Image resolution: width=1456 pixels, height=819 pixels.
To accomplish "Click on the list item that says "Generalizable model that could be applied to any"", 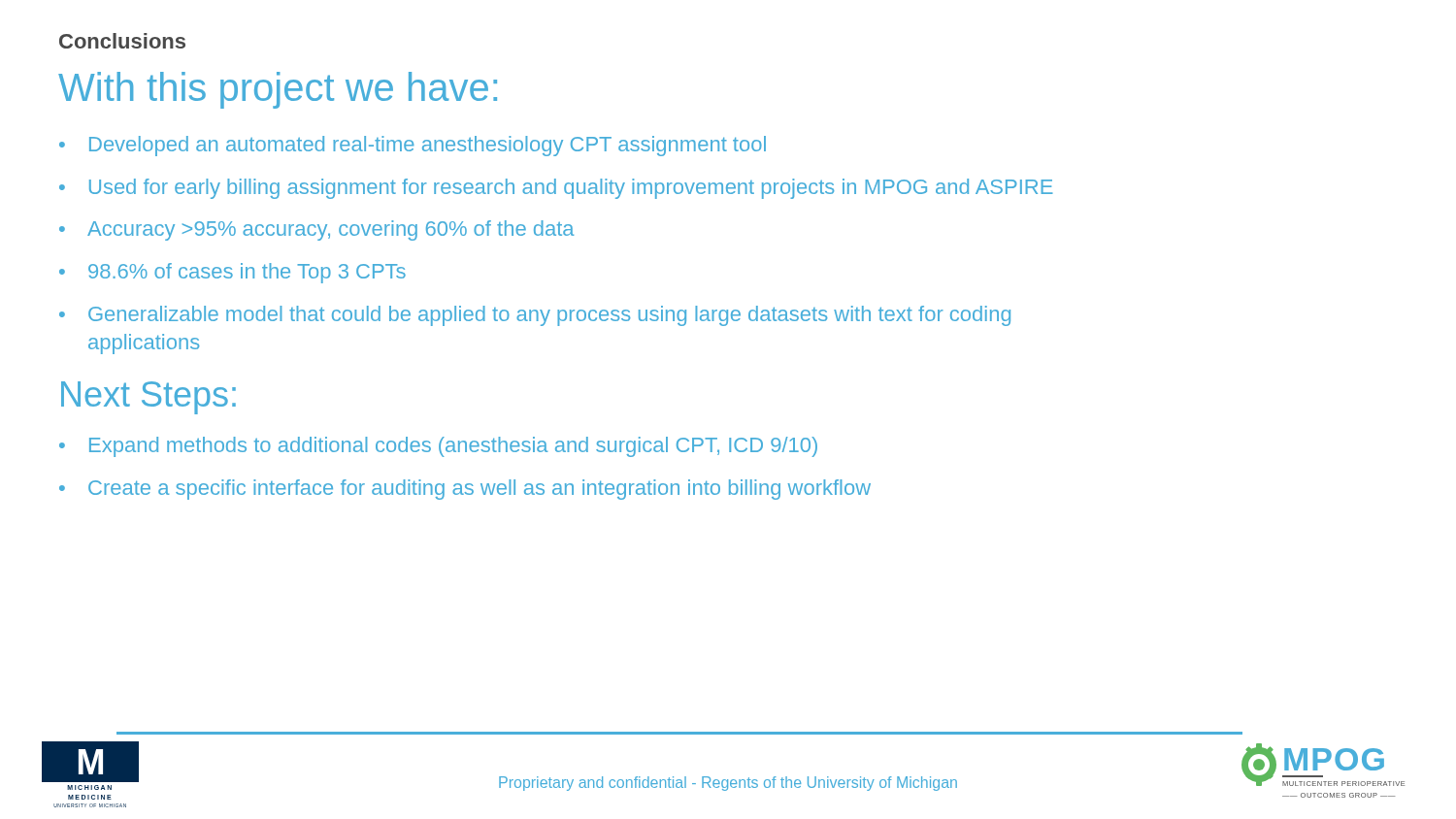I will point(550,328).
